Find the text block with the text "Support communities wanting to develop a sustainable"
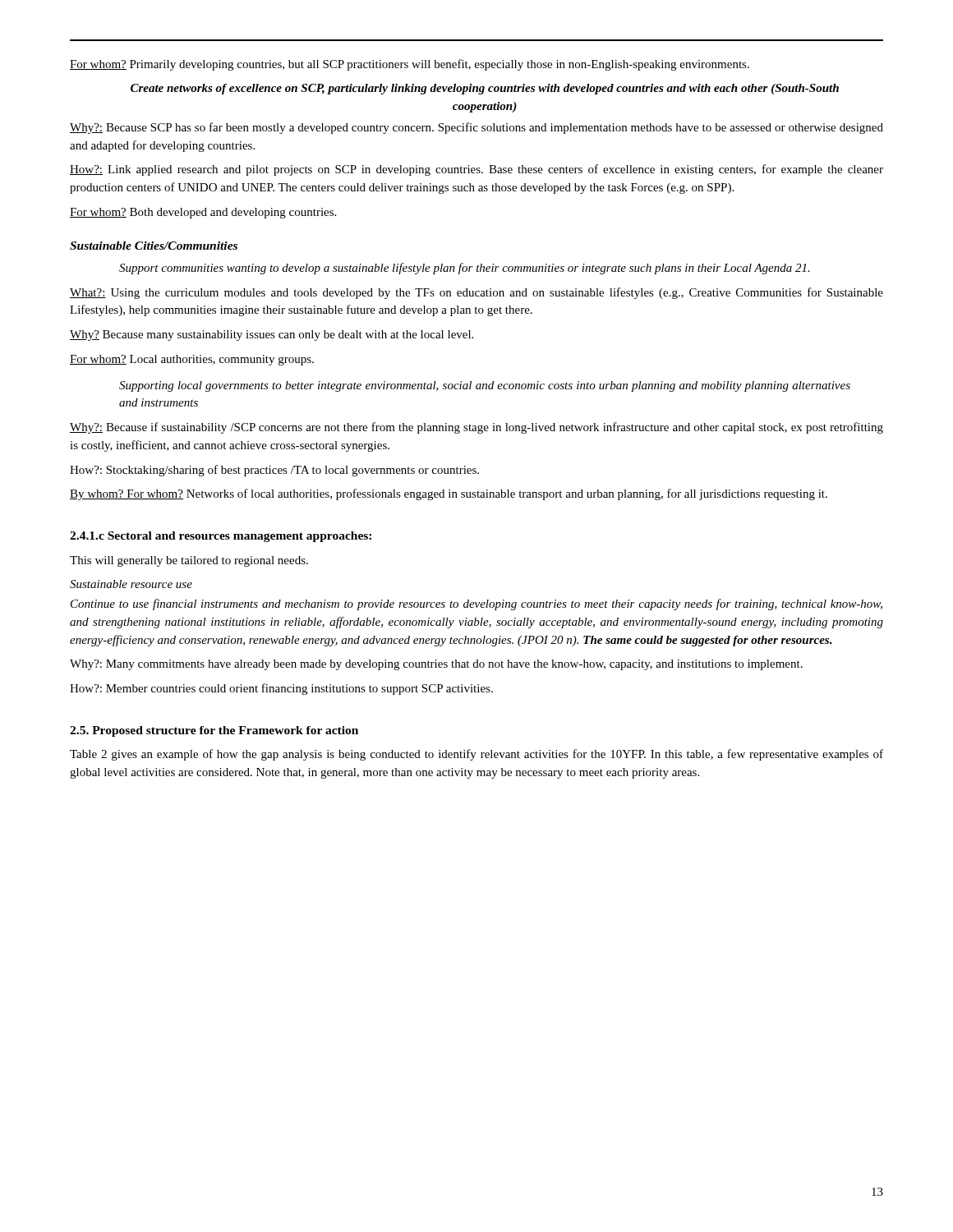The height and width of the screenshot is (1232, 953). pyautogui.click(x=485, y=268)
